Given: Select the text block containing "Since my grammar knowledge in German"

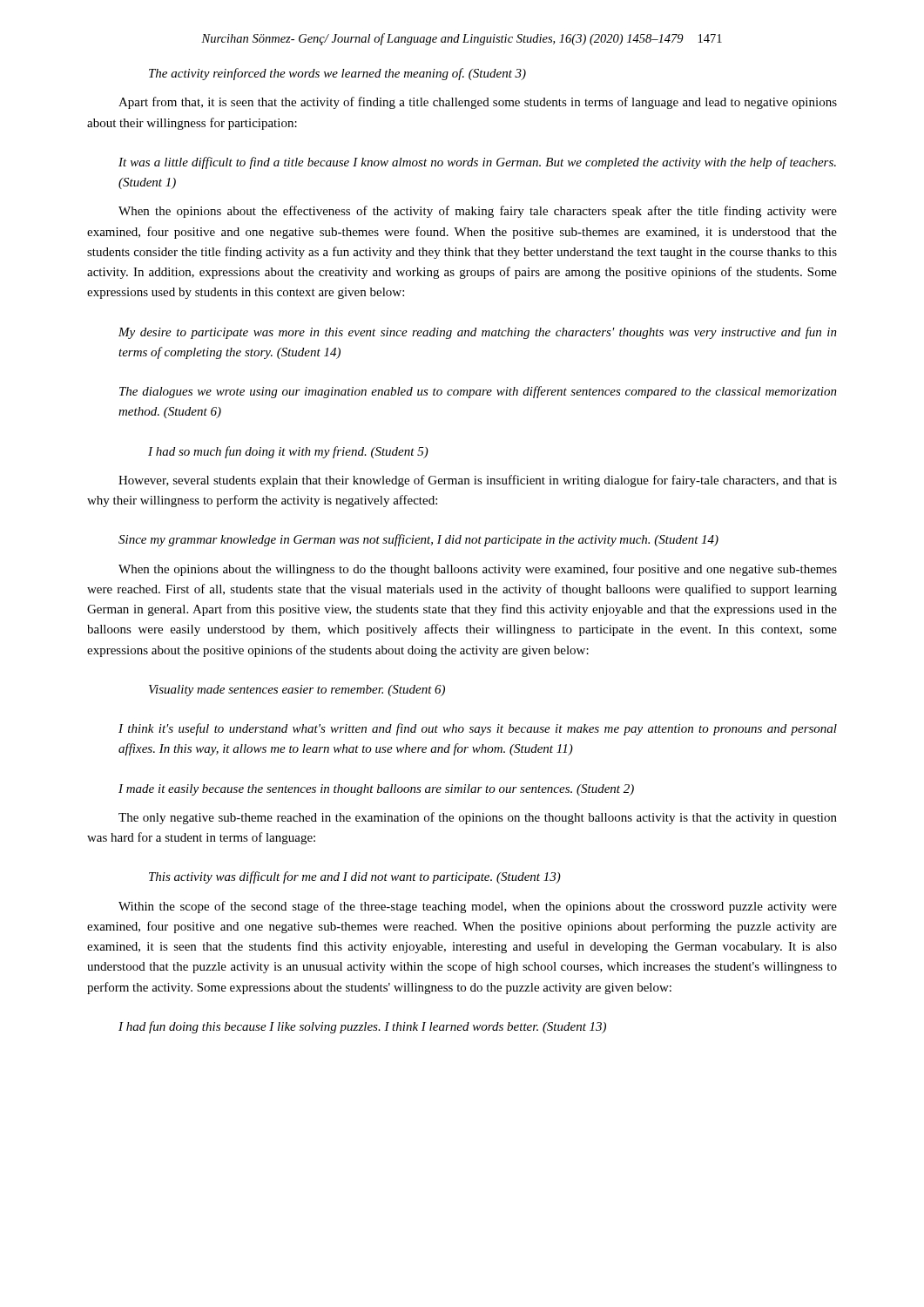Looking at the screenshot, I should tap(478, 540).
